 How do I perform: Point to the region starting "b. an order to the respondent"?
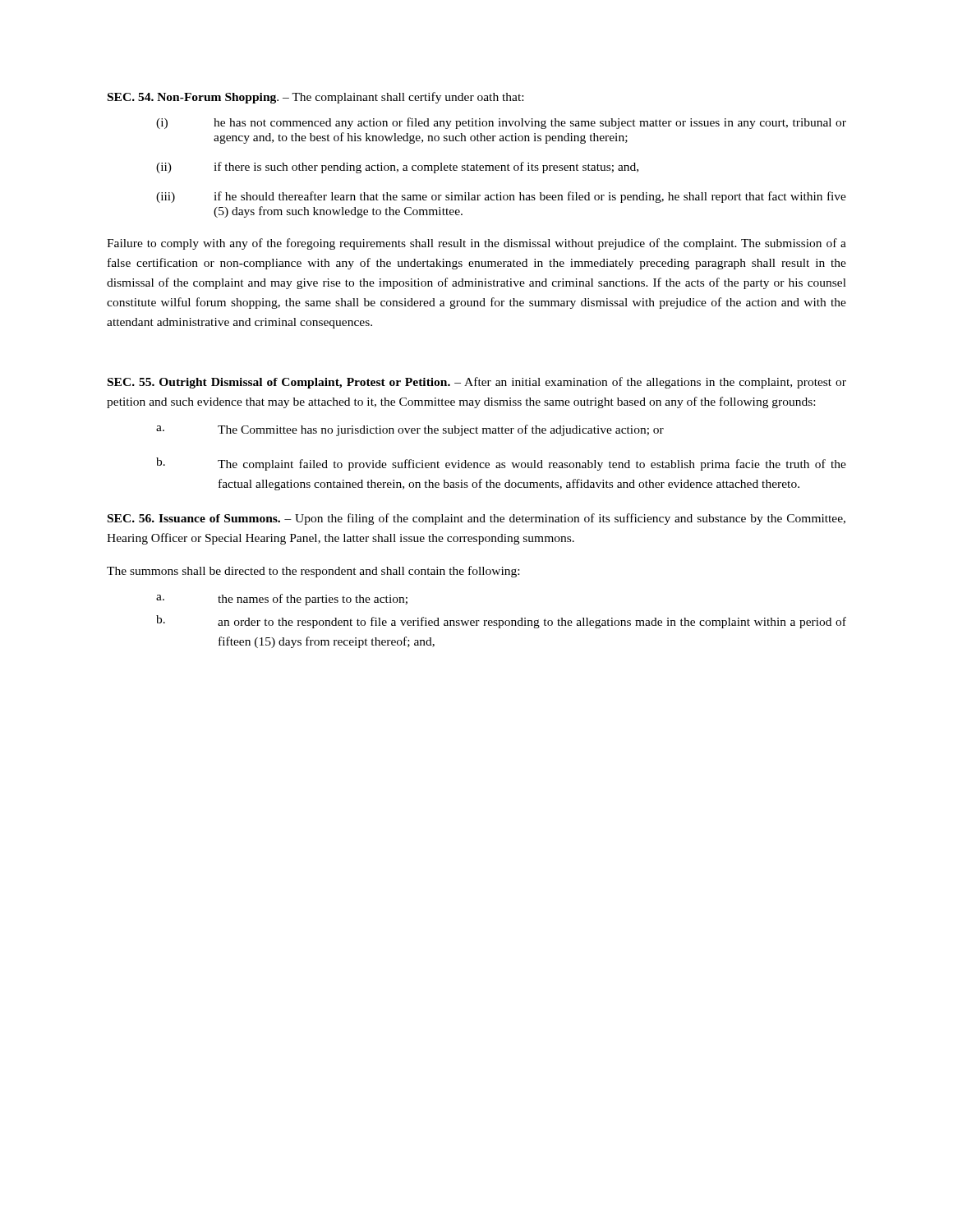click(x=476, y=631)
